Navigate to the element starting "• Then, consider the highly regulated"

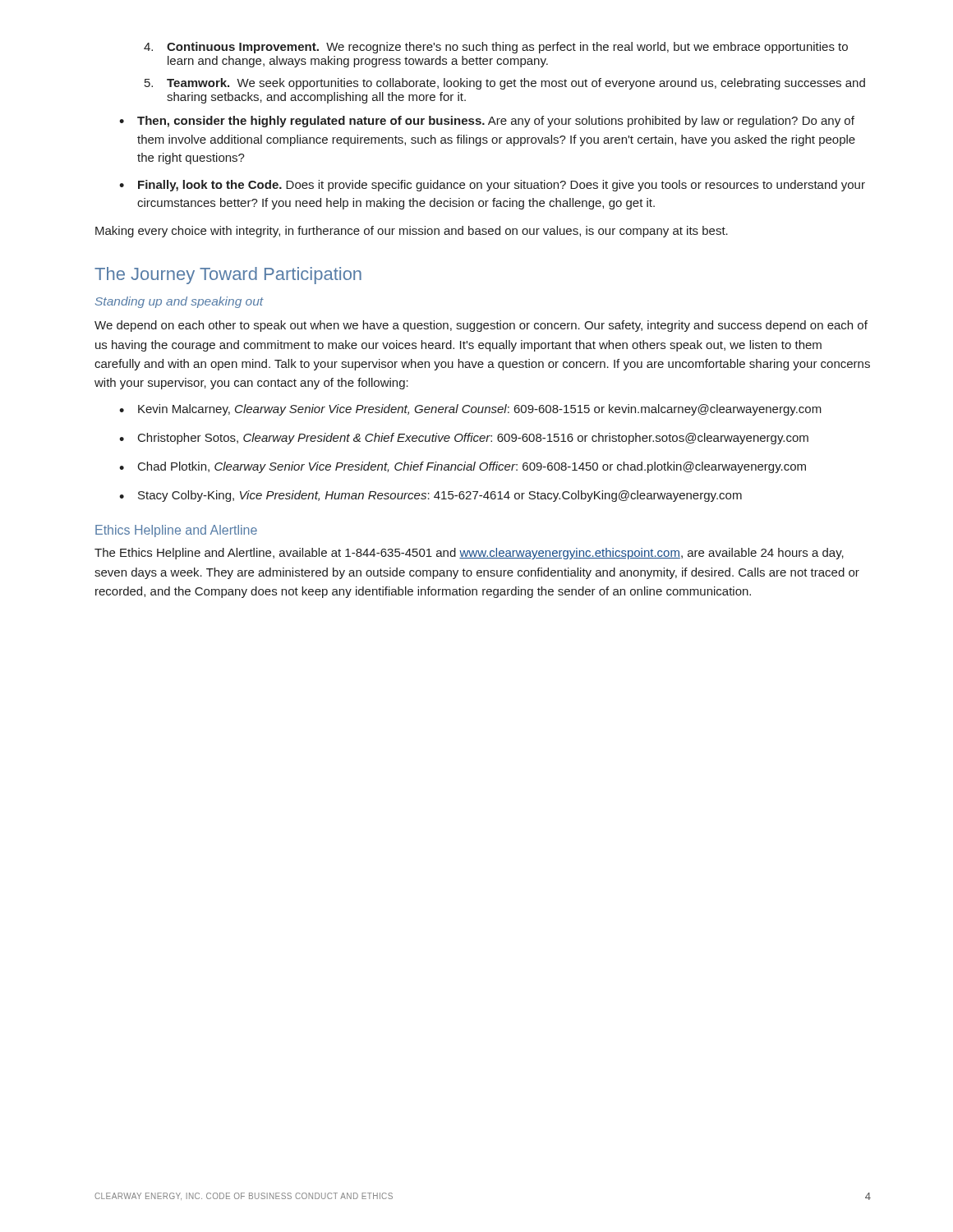pyautogui.click(x=495, y=139)
